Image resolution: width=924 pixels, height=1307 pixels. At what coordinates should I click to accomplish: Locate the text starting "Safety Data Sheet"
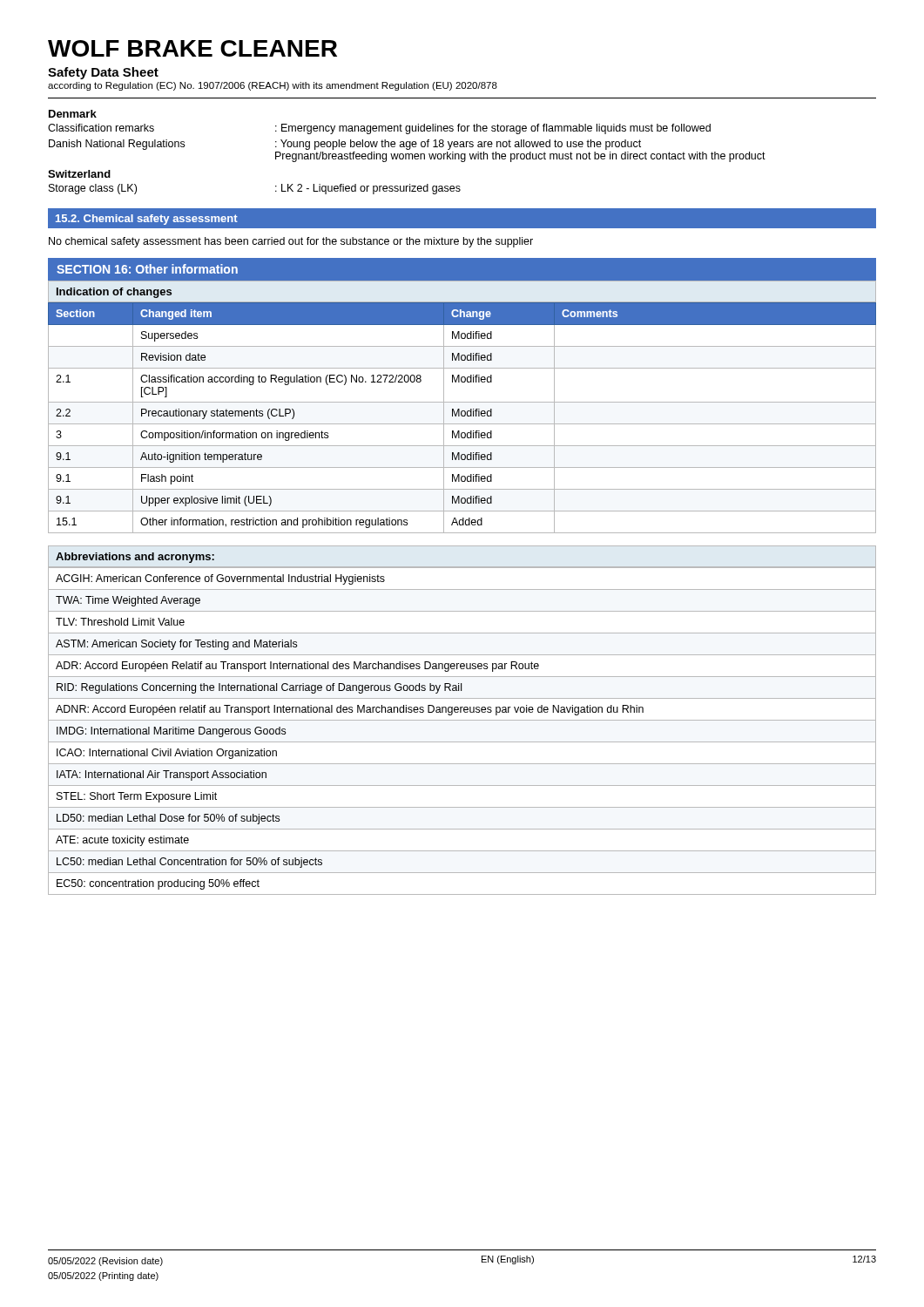tap(103, 72)
